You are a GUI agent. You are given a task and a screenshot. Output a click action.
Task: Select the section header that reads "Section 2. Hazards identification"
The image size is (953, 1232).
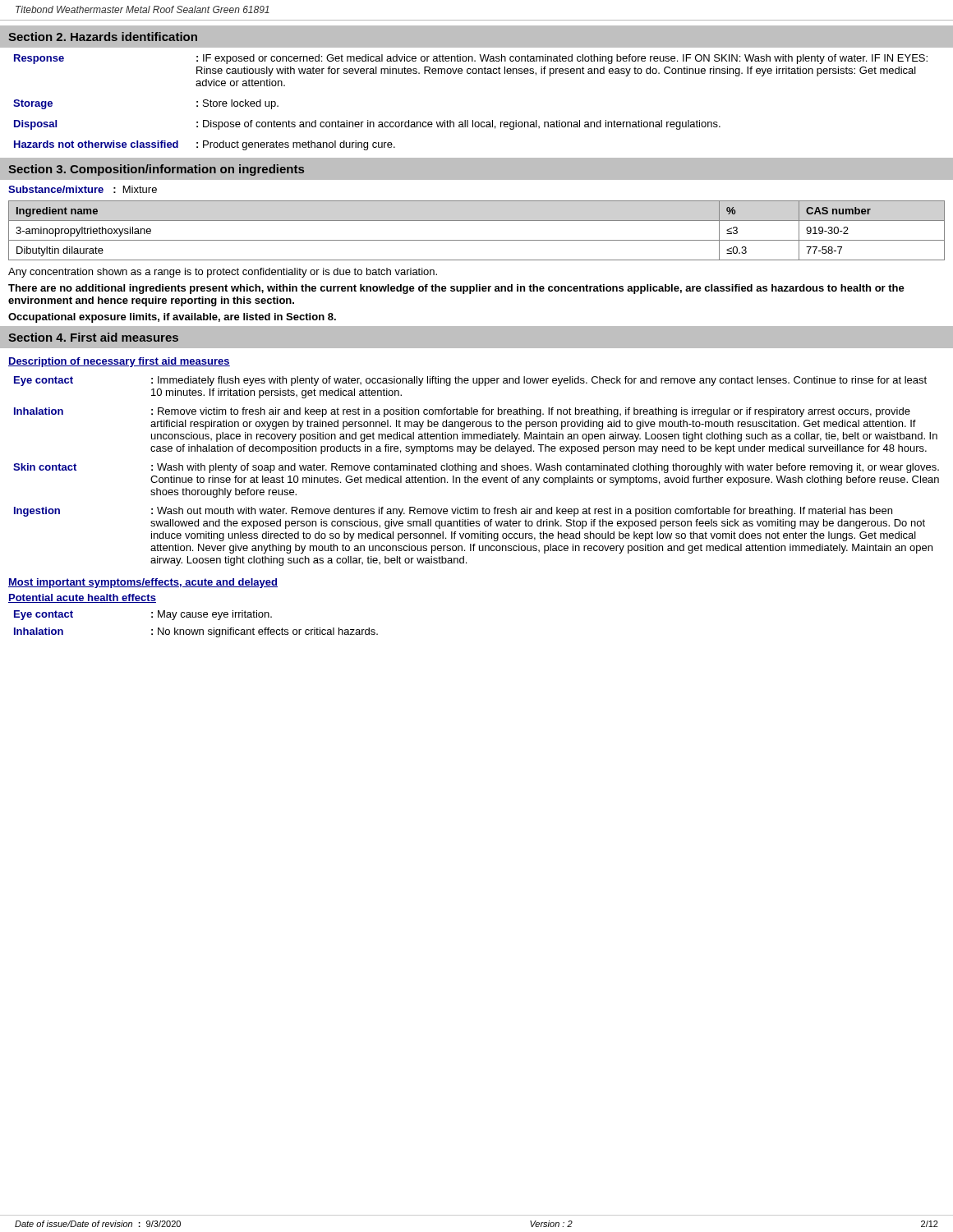[103, 37]
